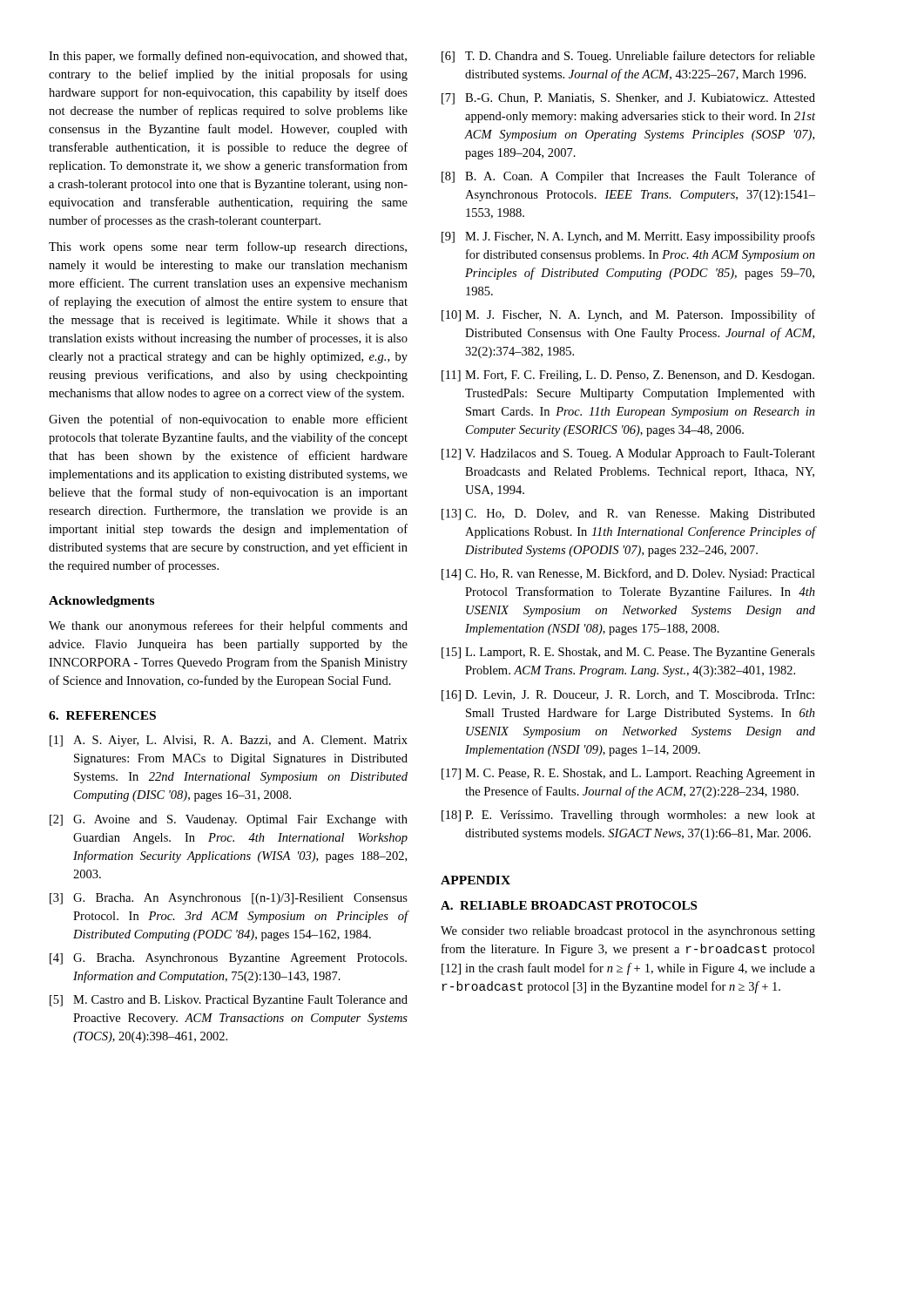
Task: Where is the passage that starts "[11]M. Fort, F. C. Freiling, L. D. Penso,"?
Action: (x=628, y=403)
